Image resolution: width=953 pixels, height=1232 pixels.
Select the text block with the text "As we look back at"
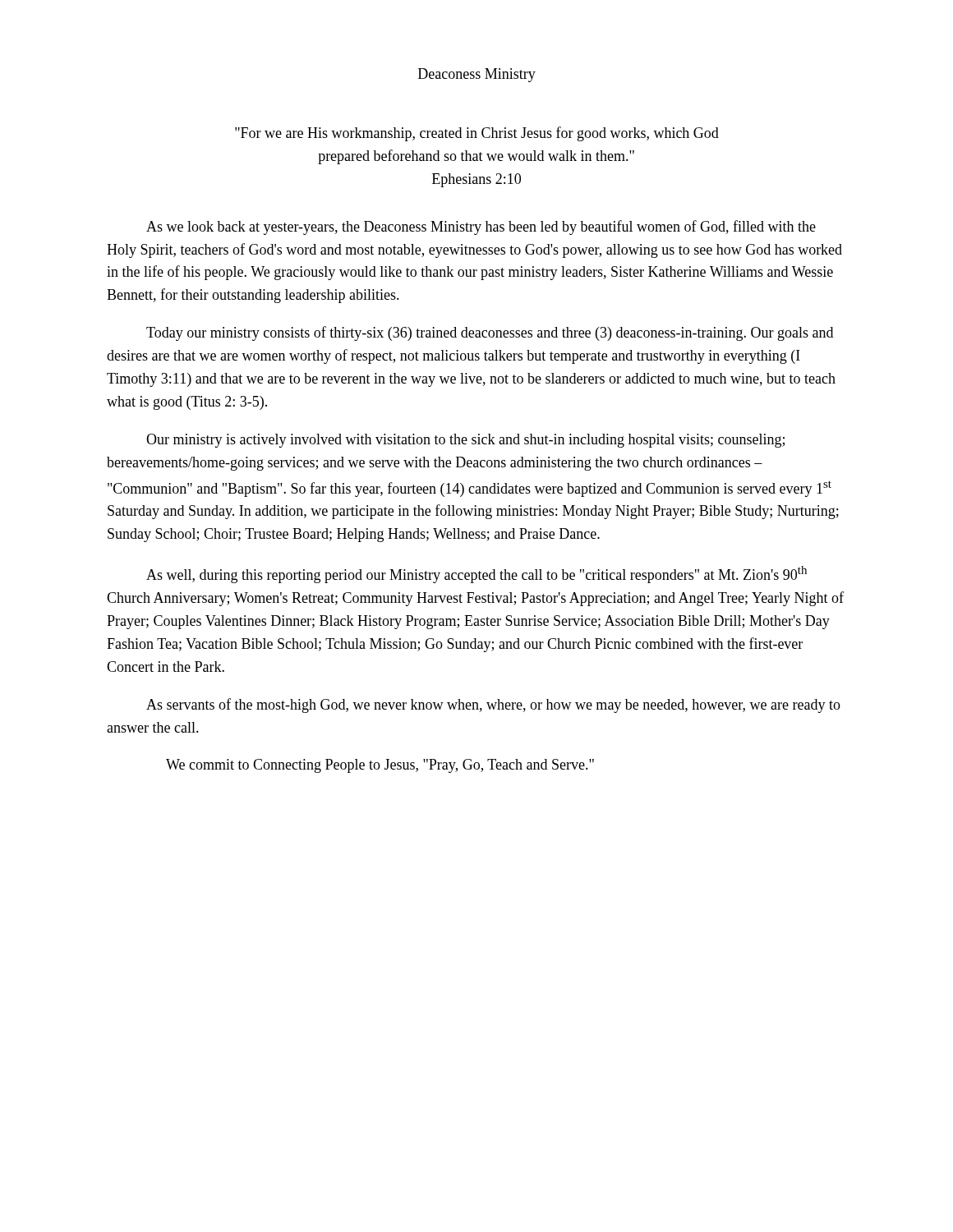474,261
